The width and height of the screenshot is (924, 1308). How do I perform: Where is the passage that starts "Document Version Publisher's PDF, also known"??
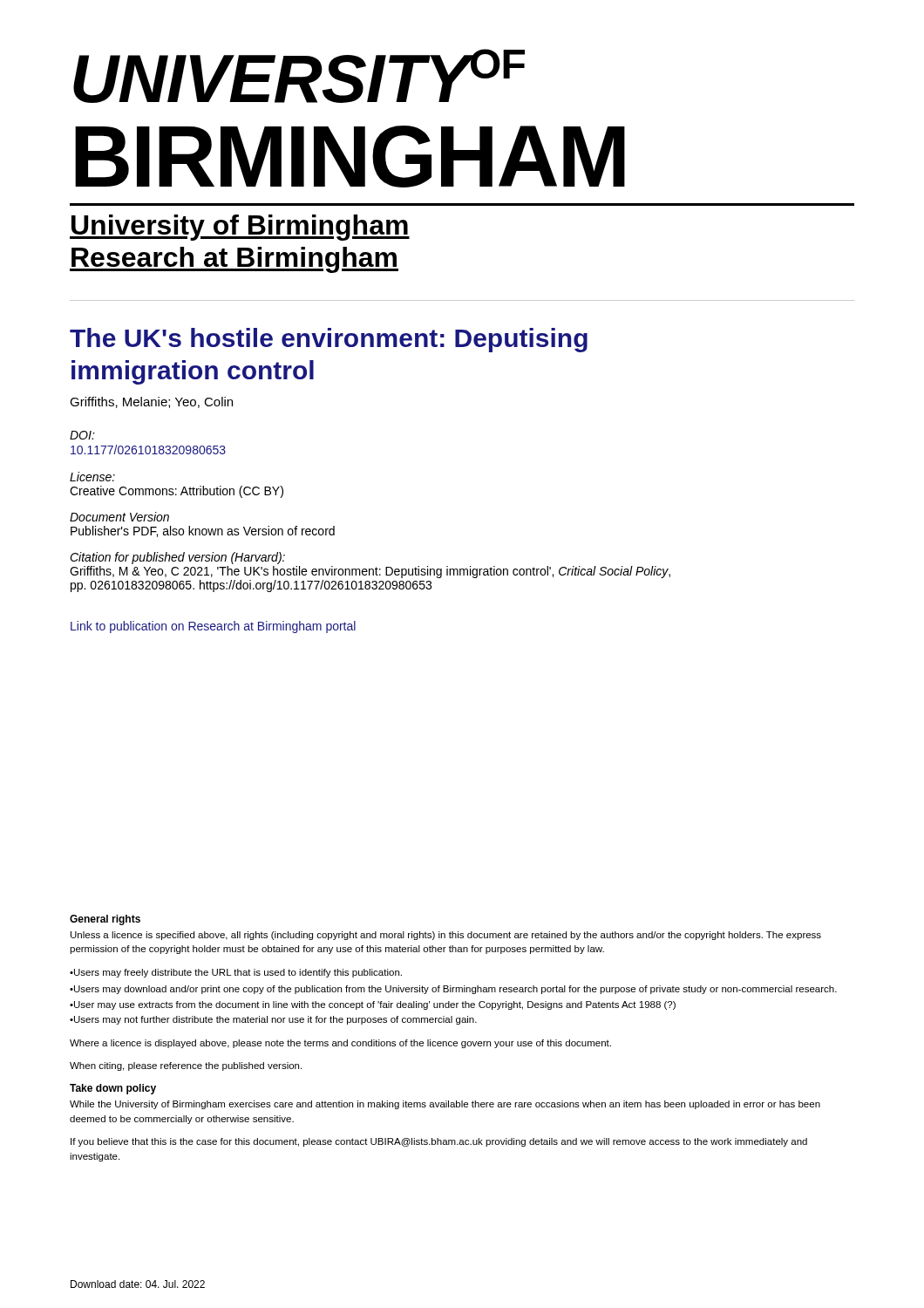pyautogui.click(x=119, y=517)
